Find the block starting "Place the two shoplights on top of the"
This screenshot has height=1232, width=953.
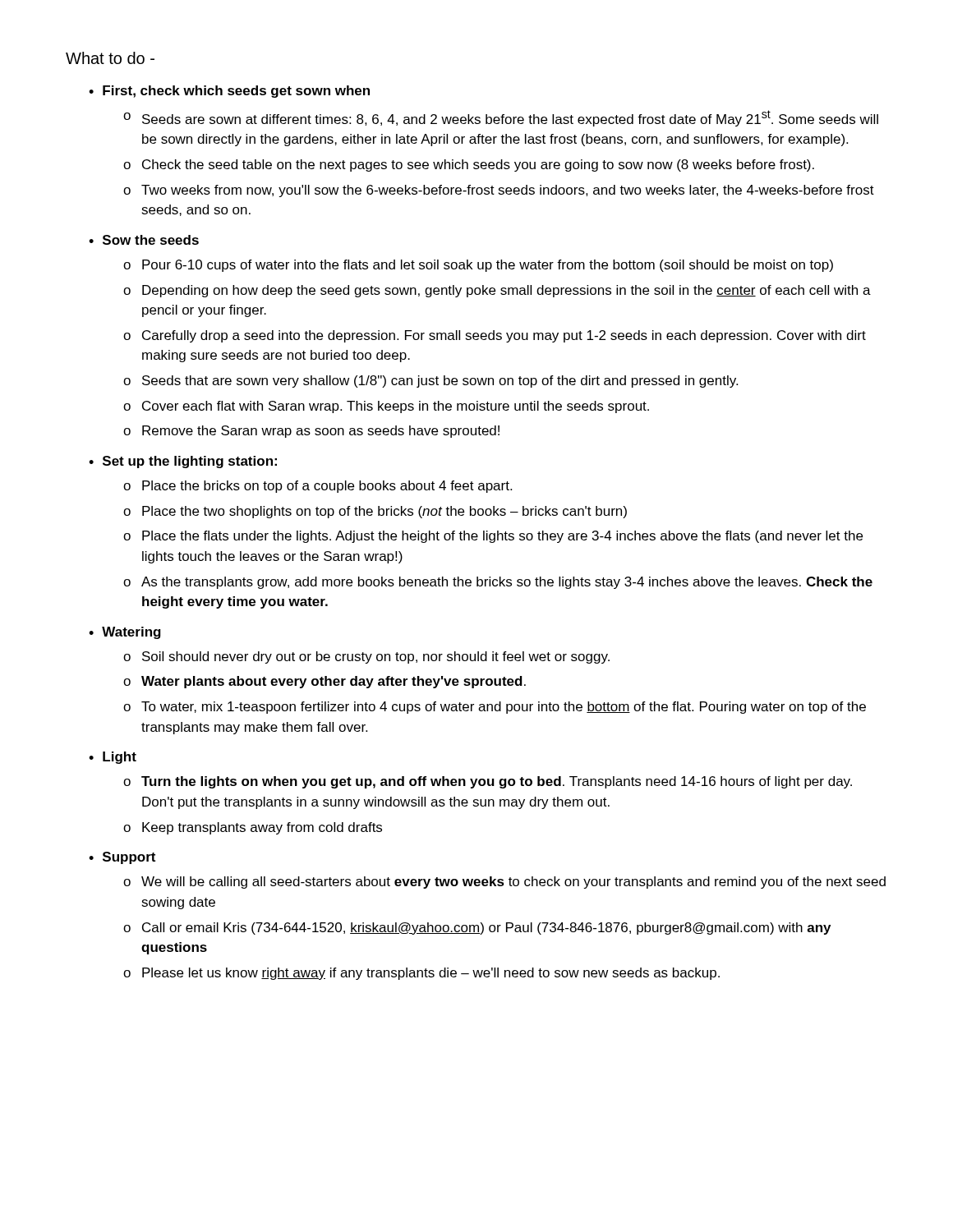(x=384, y=511)
